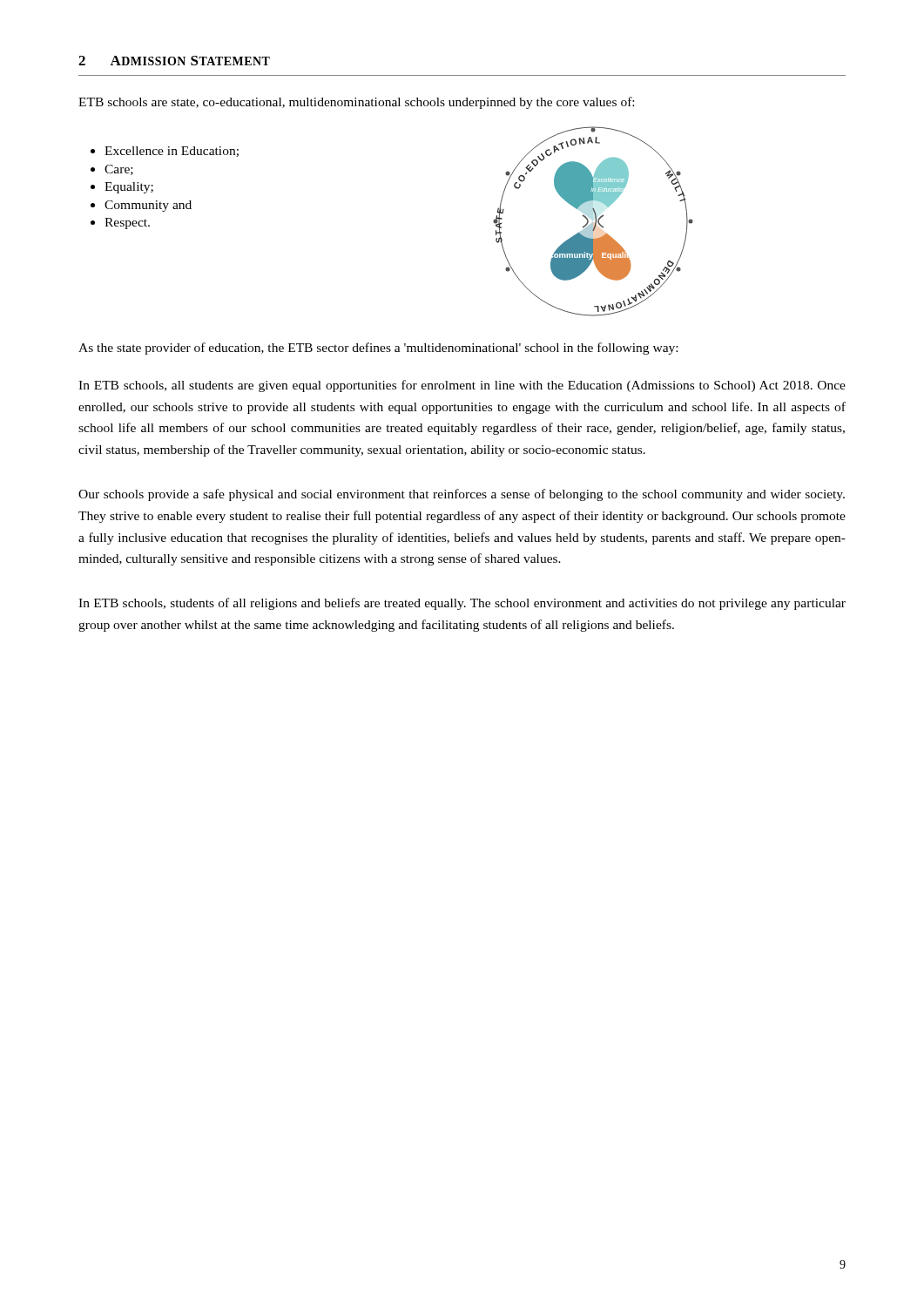Locate the block of text that opens with "ETB schools are state, co-educational, multidenominational schools underpinned"
The height and width of the screenshot is (1307, 924).
pyautogui.click(x=357, y=101)
